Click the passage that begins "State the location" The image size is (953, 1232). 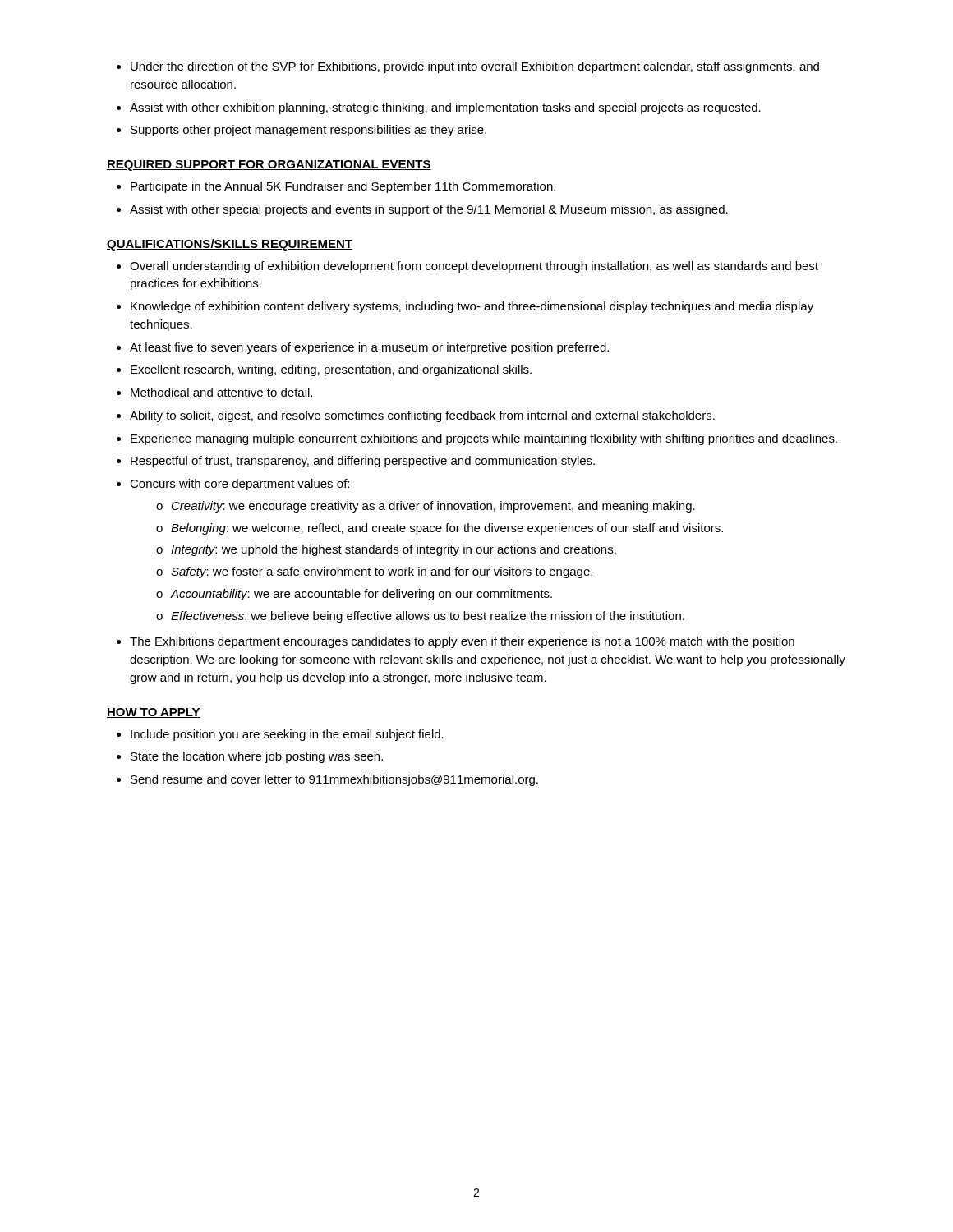point(257,756)
